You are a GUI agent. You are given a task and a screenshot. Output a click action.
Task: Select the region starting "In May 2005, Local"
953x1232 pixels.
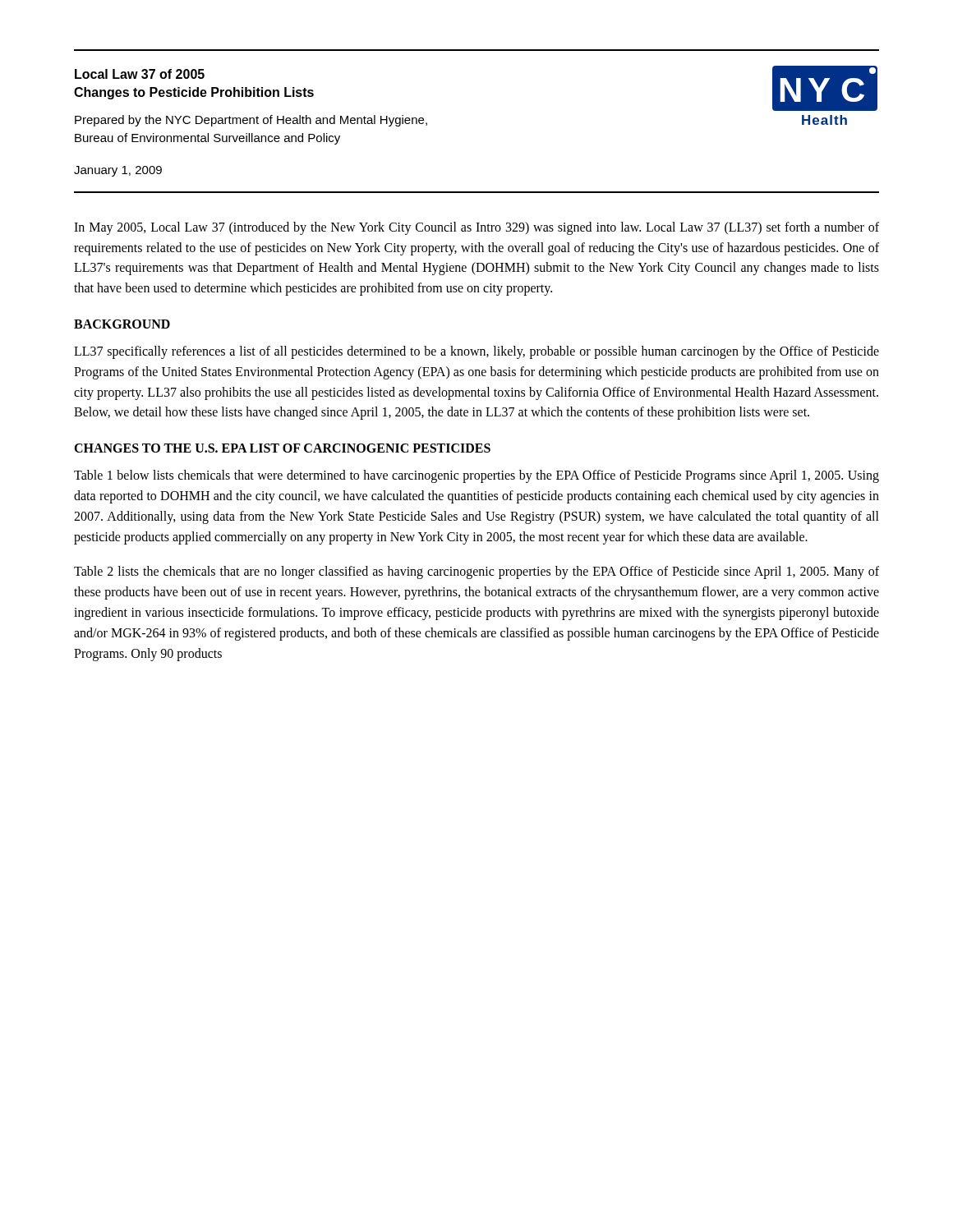476,257
